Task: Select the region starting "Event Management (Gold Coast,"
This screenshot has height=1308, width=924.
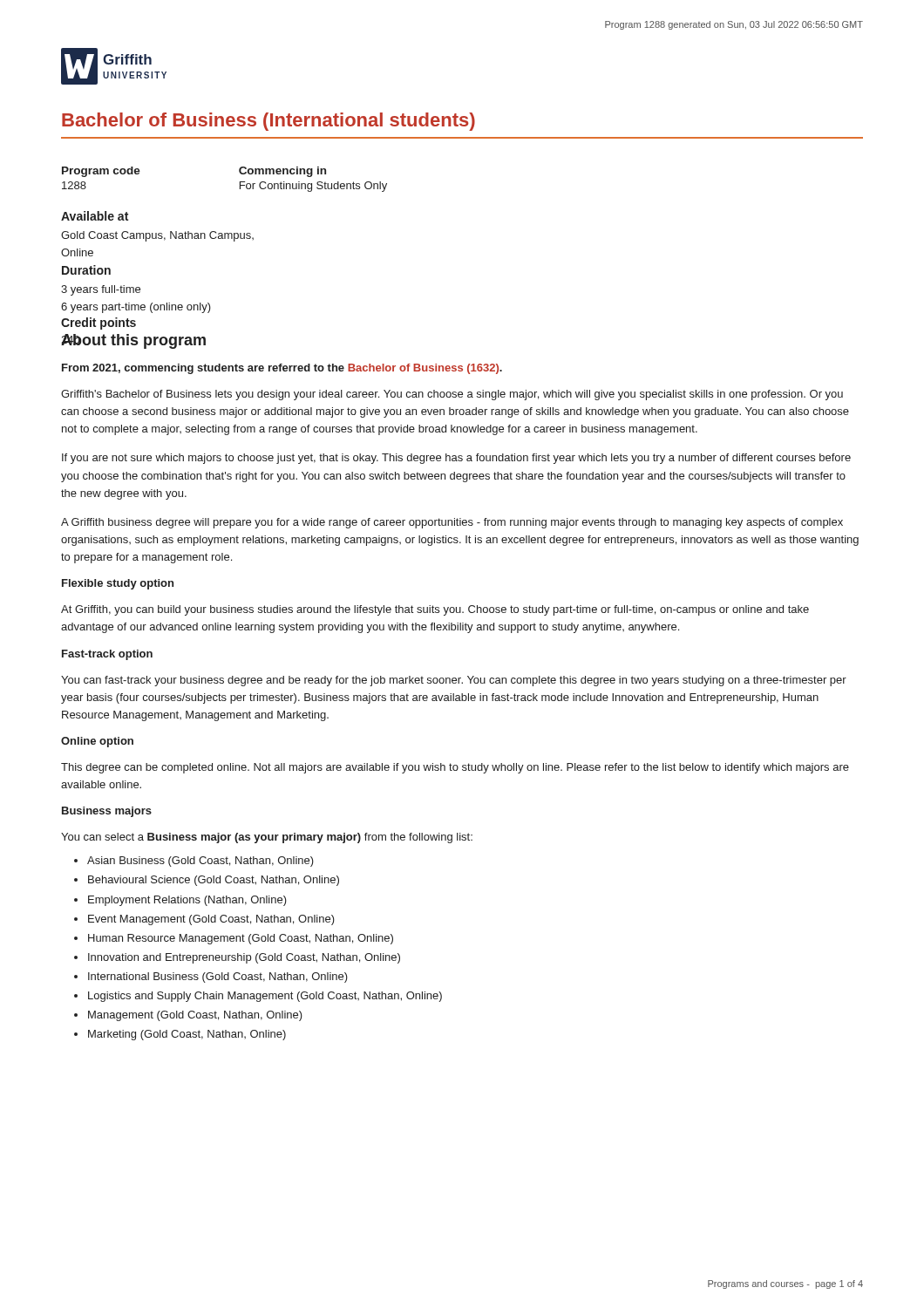Action: tap(211, 918)
